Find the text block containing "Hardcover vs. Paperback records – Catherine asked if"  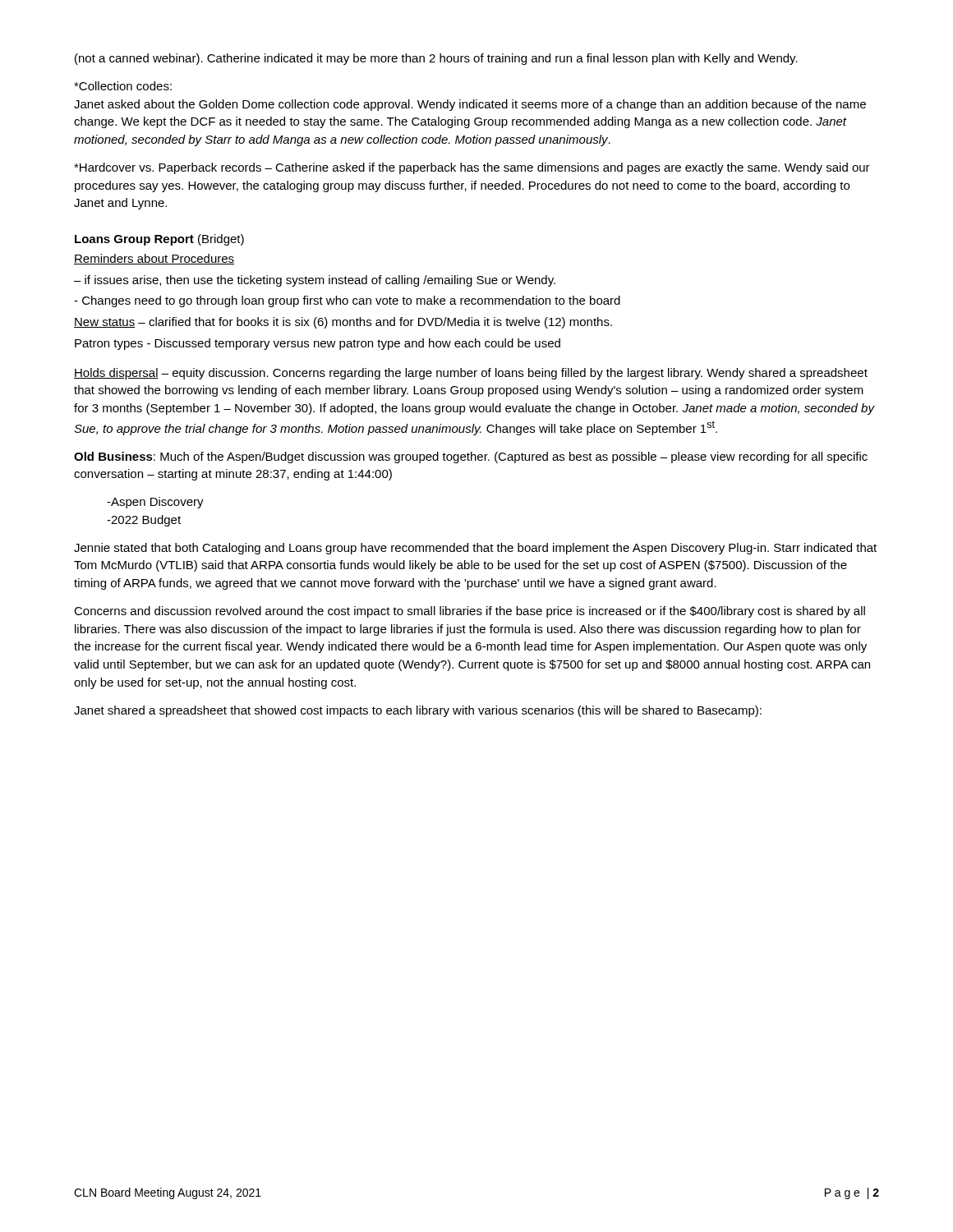pos(476,185)
